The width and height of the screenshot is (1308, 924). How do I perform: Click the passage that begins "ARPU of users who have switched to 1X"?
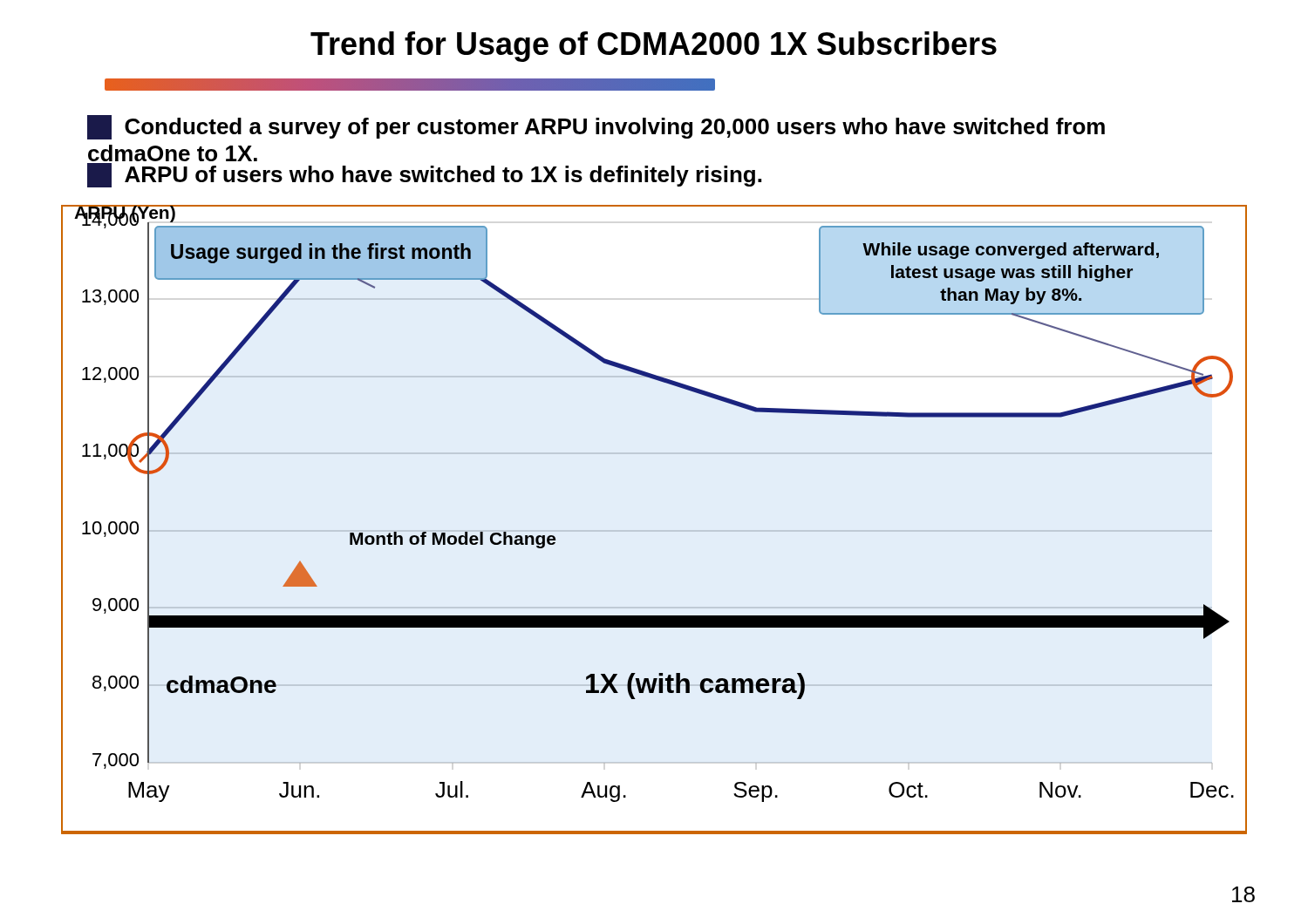(425, 174)
